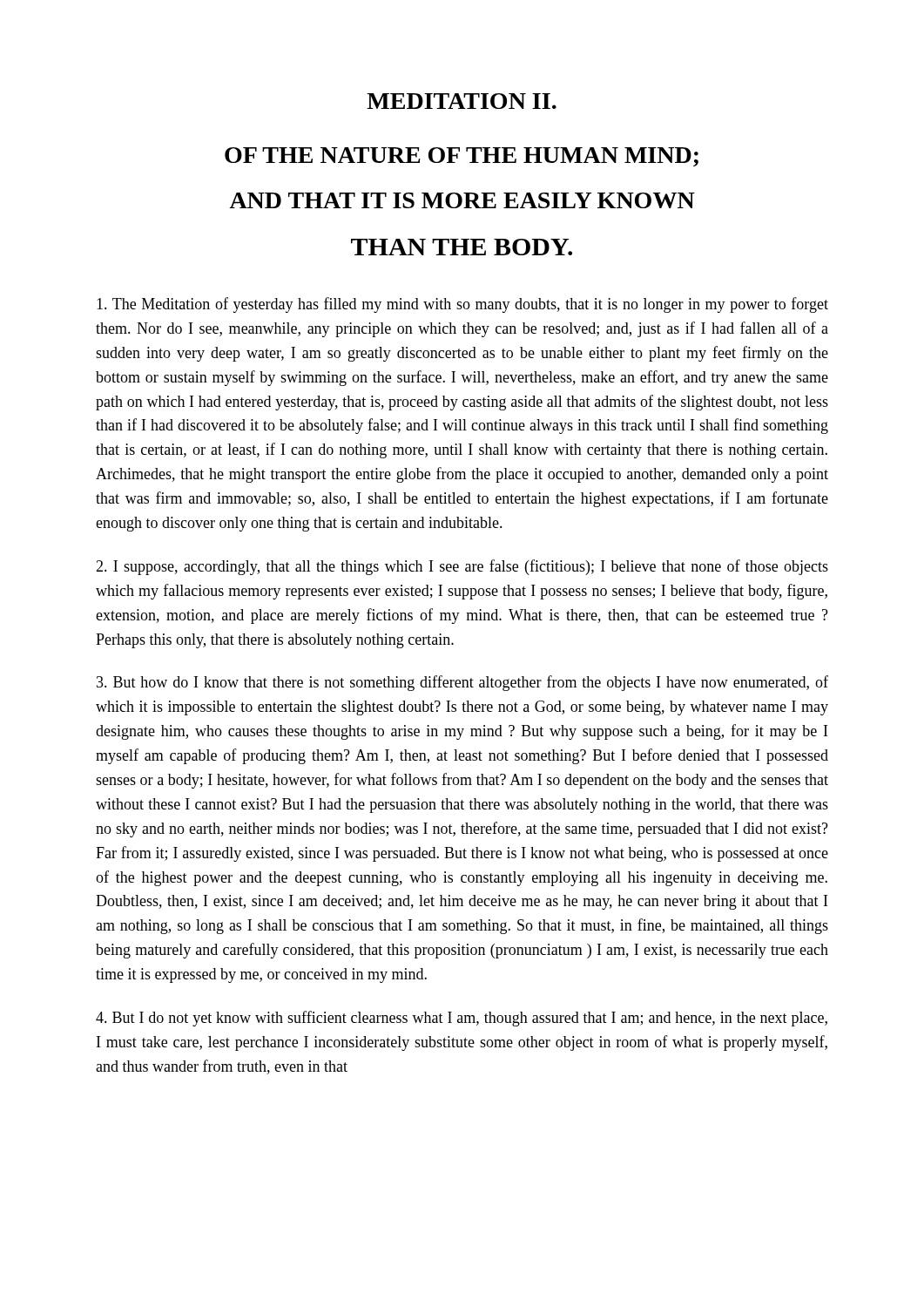Locate the block of text that opens with "The Meditation of yesterday"
Screen dimensions: 1307x924
(462, 413)
